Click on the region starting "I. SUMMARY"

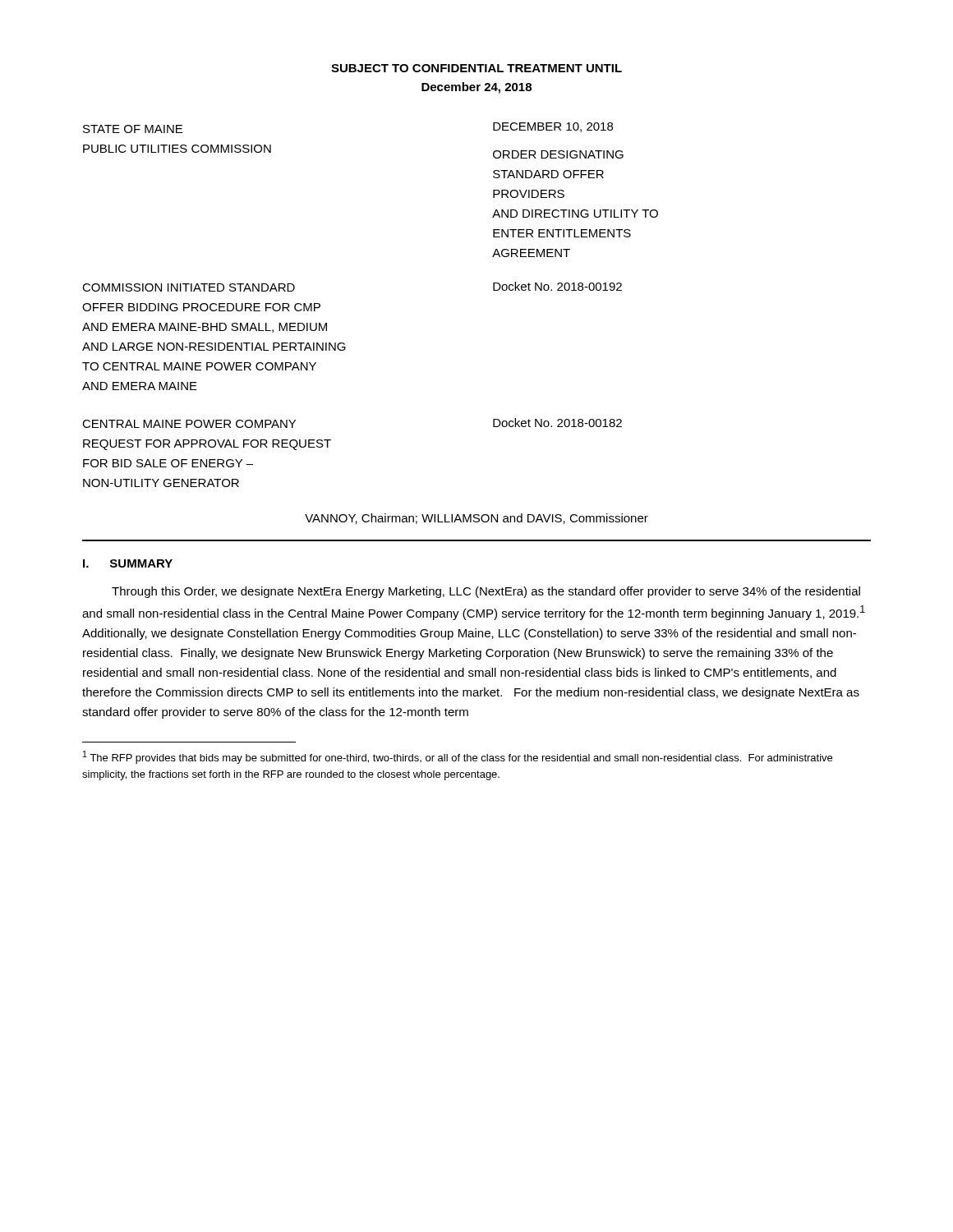click(127, 563)
